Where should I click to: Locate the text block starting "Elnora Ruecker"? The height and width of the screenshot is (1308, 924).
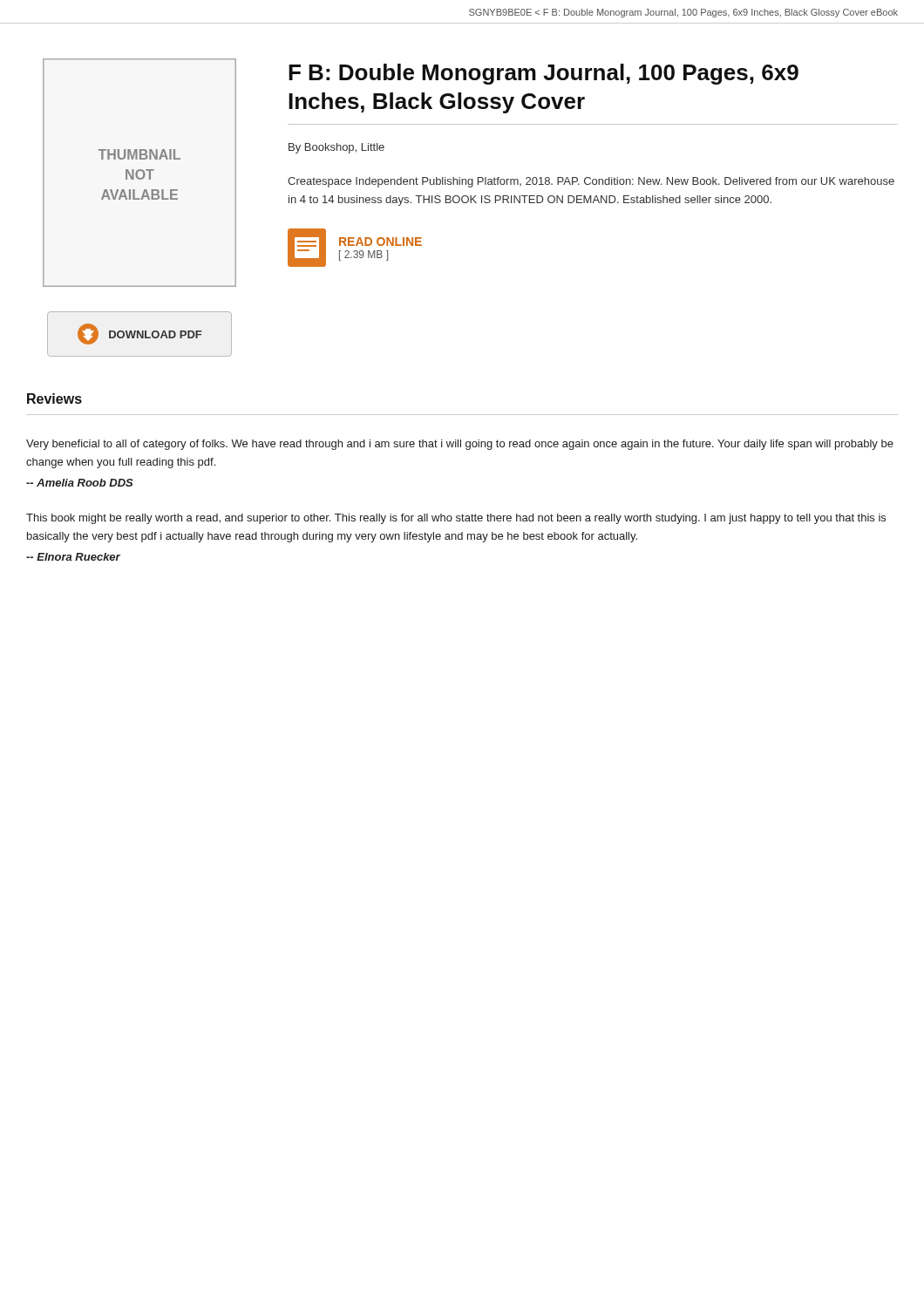coord(73,557)
